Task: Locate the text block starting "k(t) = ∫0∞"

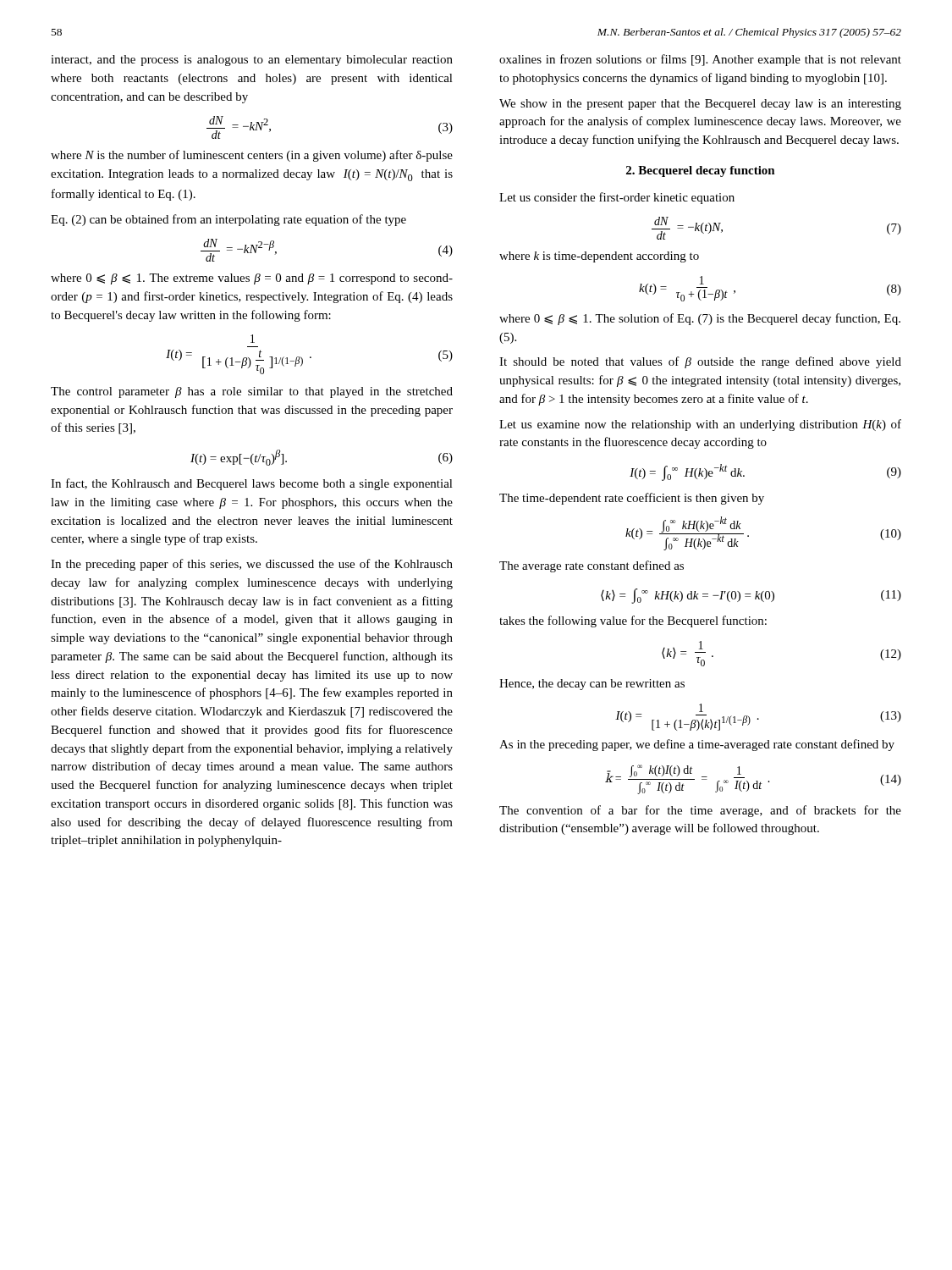Action: coord(700,534)
